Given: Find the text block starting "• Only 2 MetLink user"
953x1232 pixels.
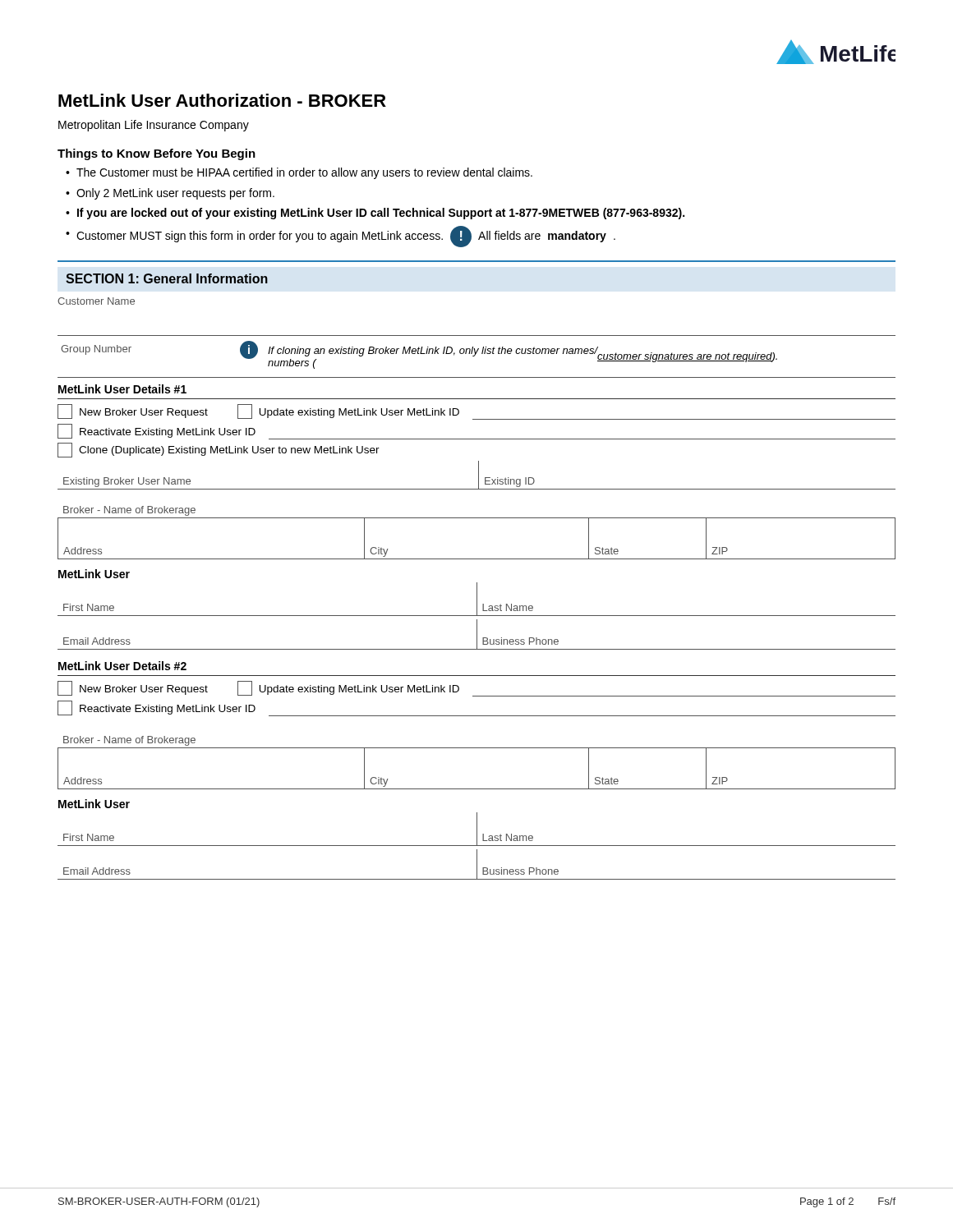Looking at the screenshot, I should (x=170, y=193).
